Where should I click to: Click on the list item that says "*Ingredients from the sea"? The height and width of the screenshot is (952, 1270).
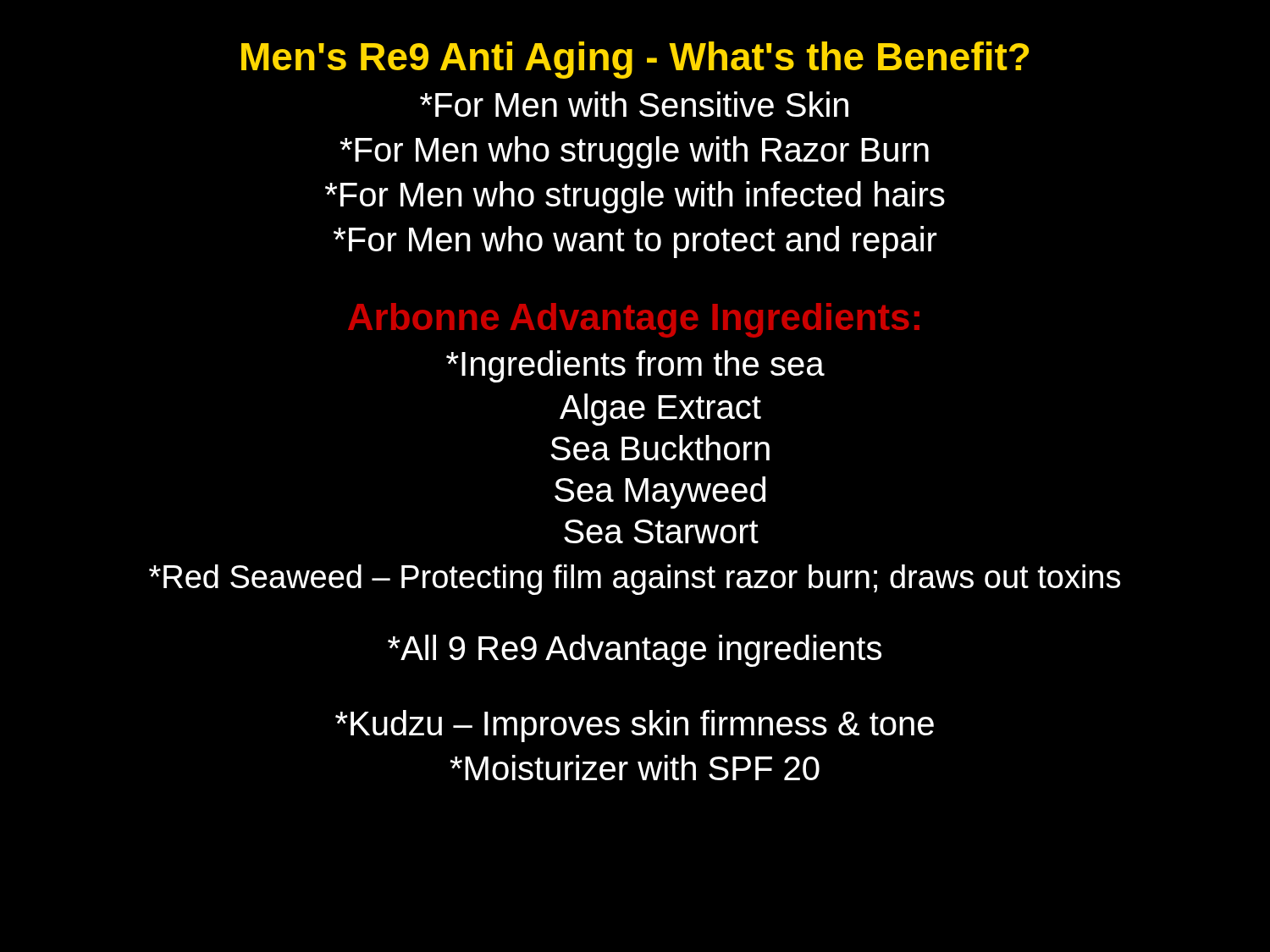635,364
